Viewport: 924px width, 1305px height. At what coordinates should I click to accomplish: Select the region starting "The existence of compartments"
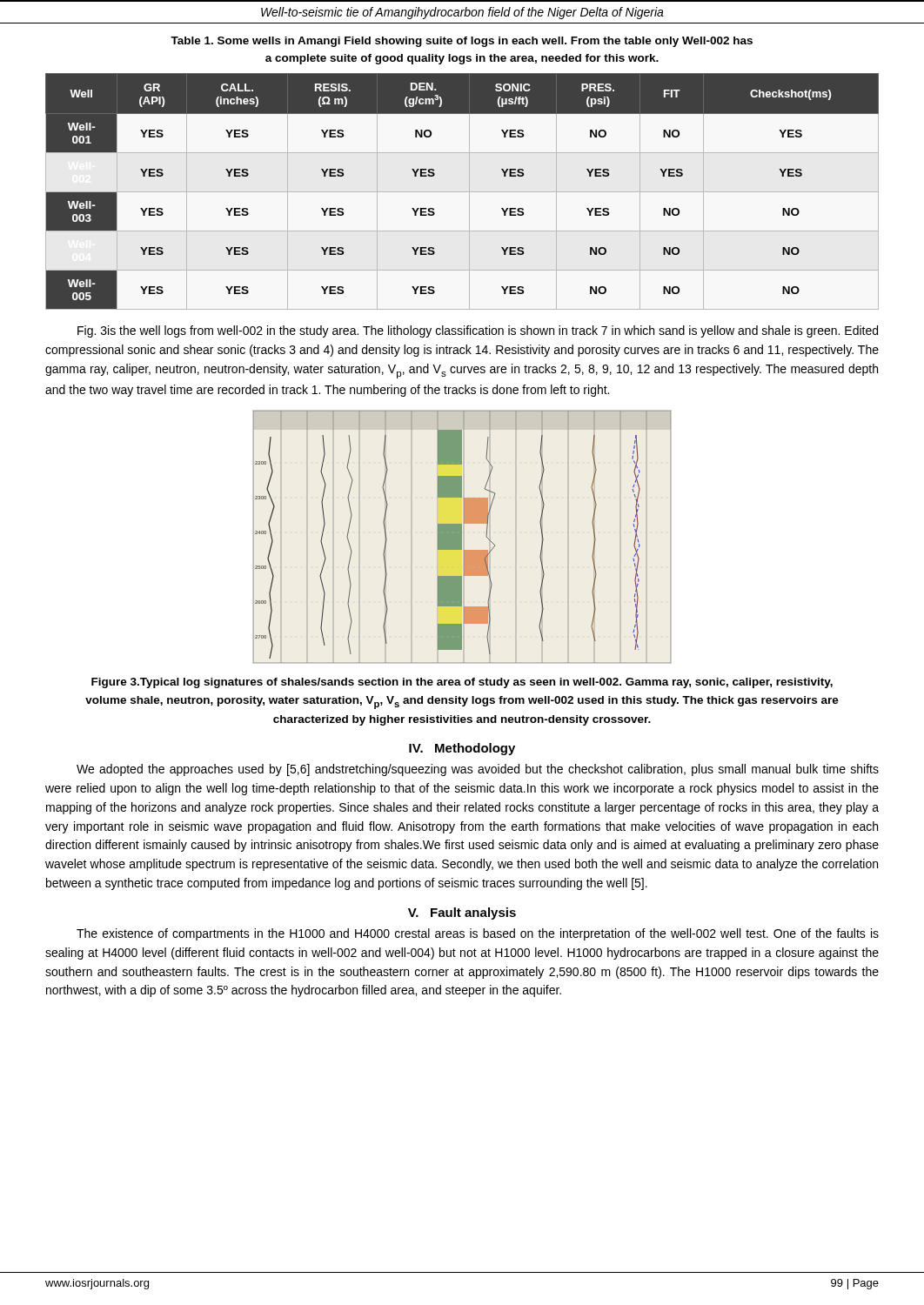click(x=462, y=962)
